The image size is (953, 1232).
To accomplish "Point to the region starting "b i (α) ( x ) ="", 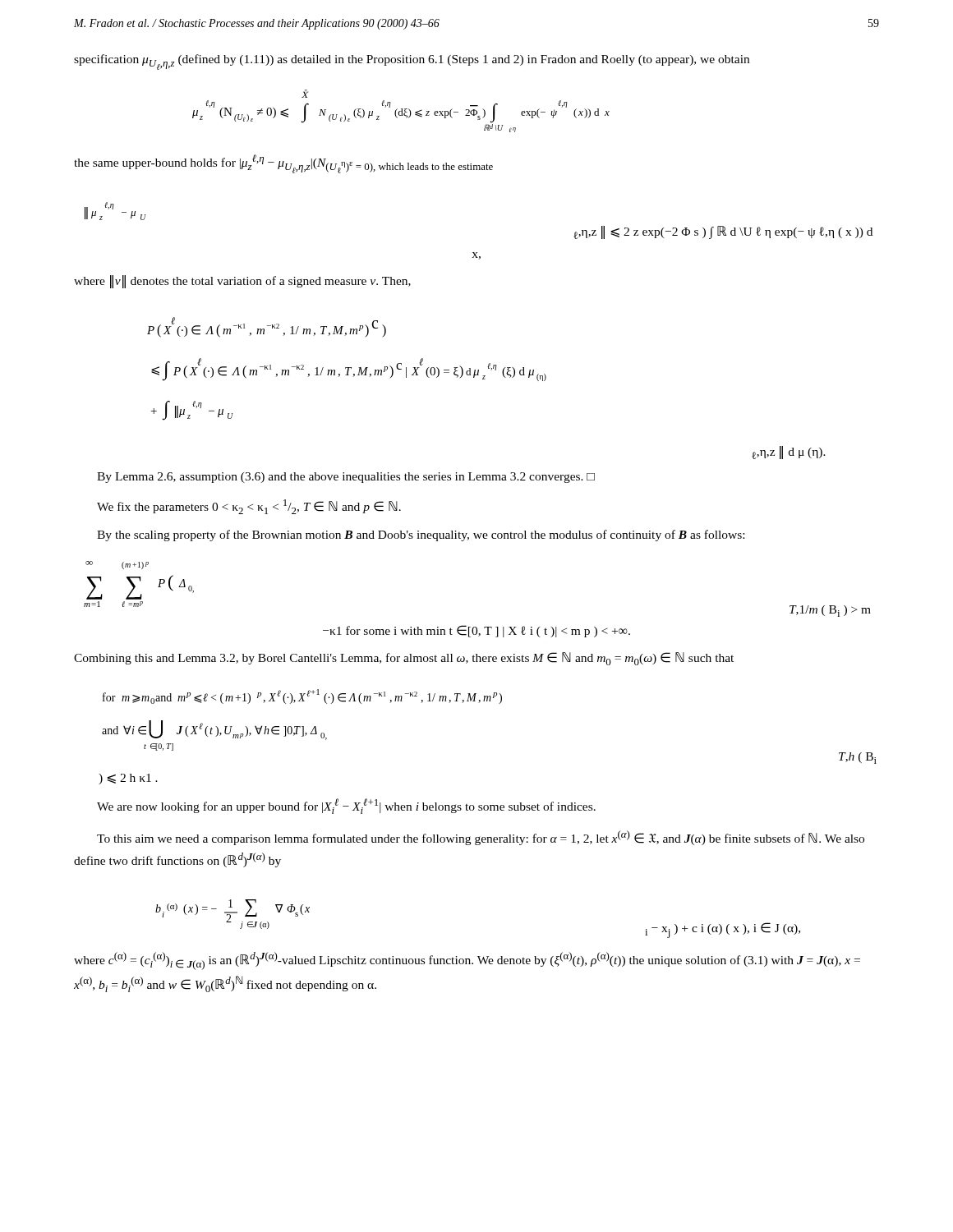I will point(230,918).
